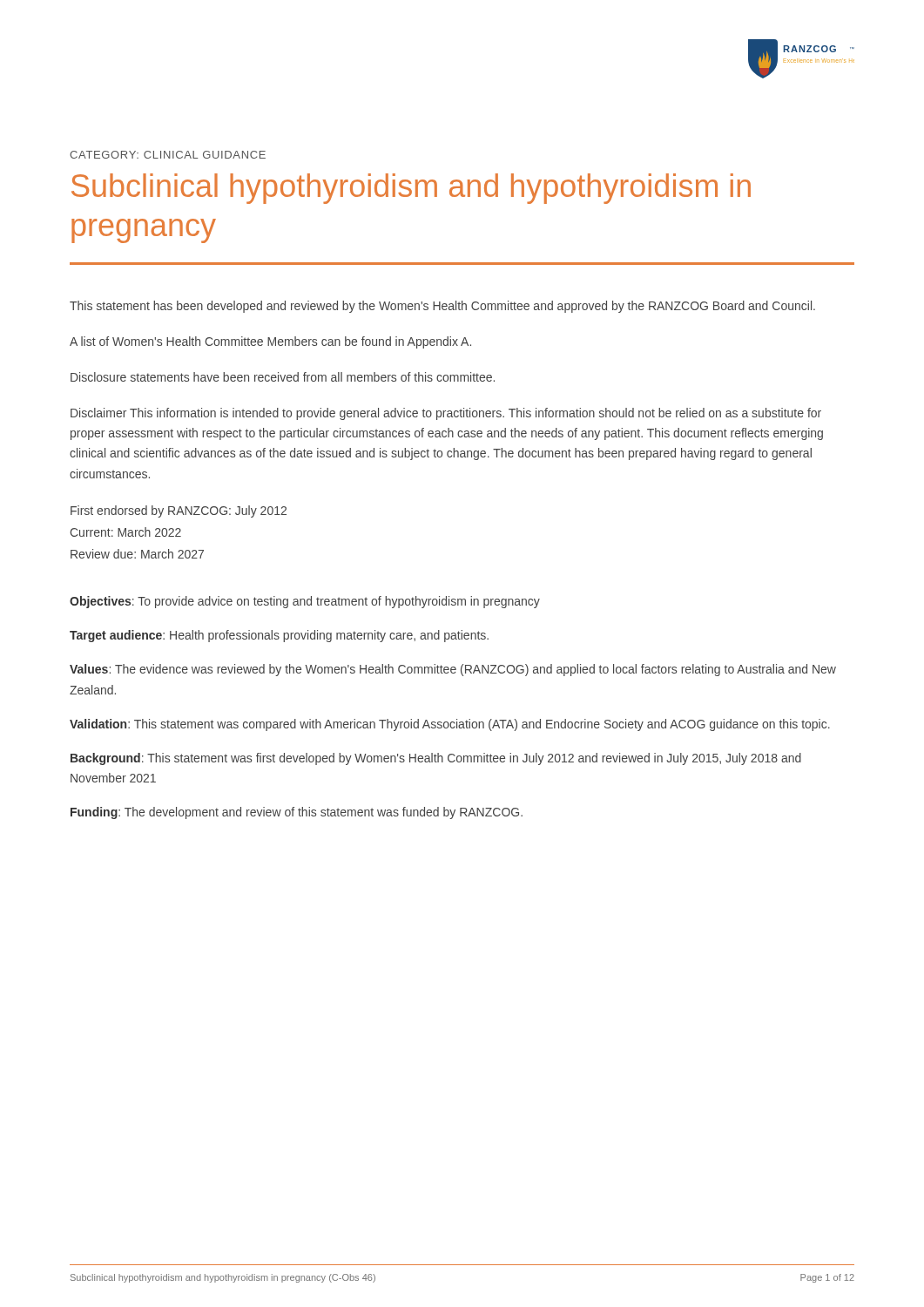Image resolution: width=924 pixels, height=1307 pixels.
Task: Select the logo
Action: click(798, 65)
